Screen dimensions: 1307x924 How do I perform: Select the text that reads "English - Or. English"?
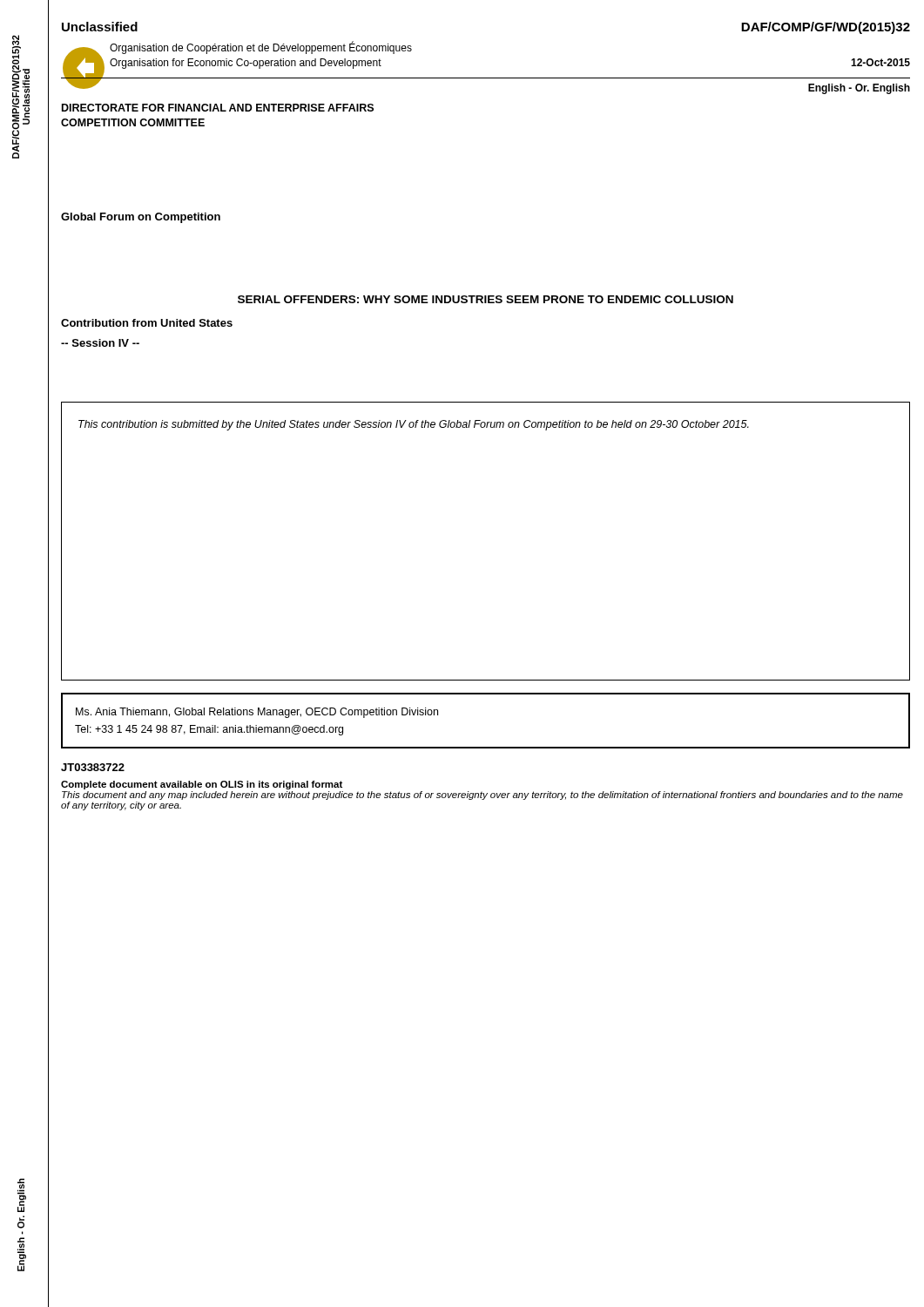tap(859, 88)
